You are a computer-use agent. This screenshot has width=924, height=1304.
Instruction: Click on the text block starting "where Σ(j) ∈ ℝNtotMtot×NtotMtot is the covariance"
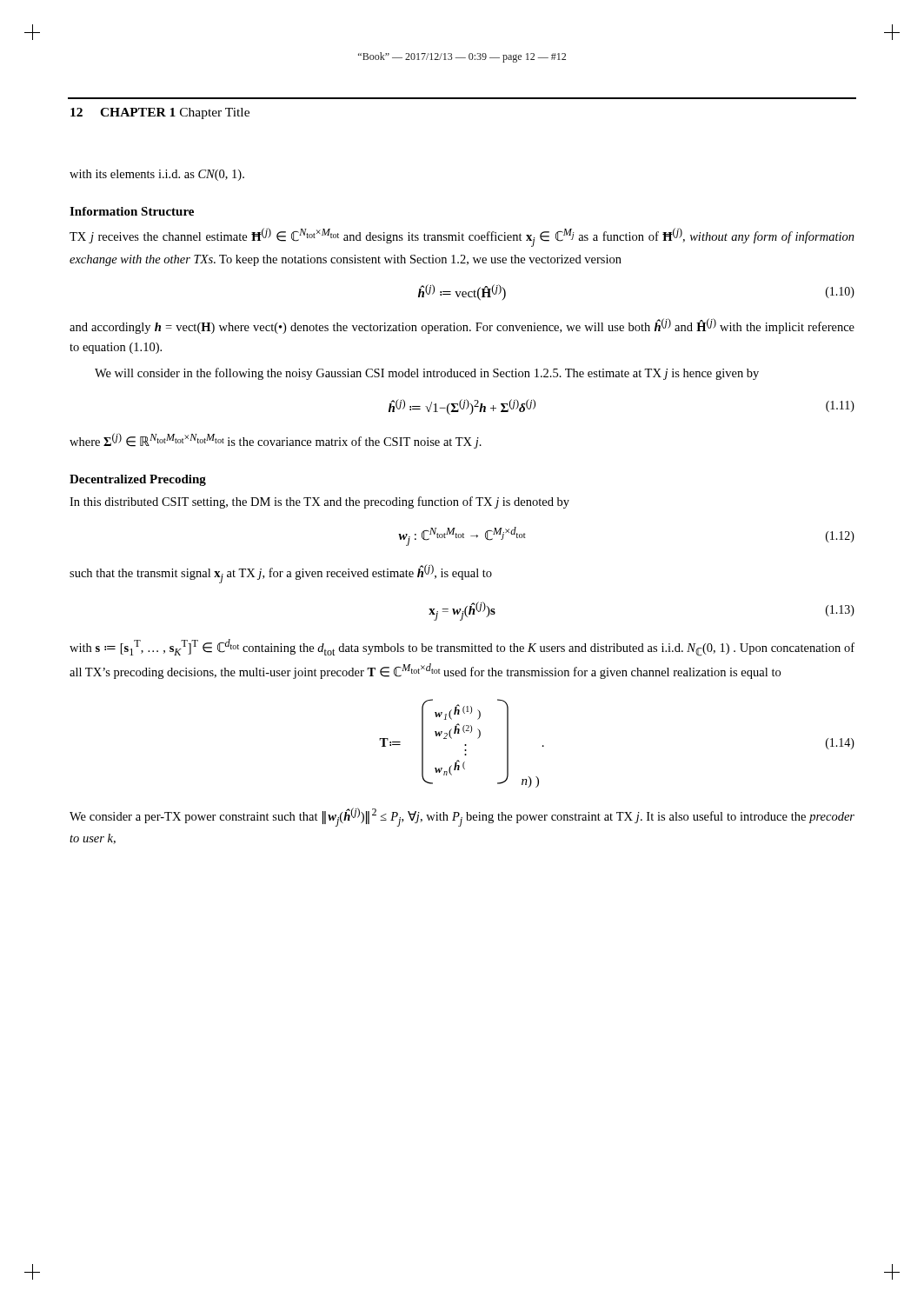point(276,439)
